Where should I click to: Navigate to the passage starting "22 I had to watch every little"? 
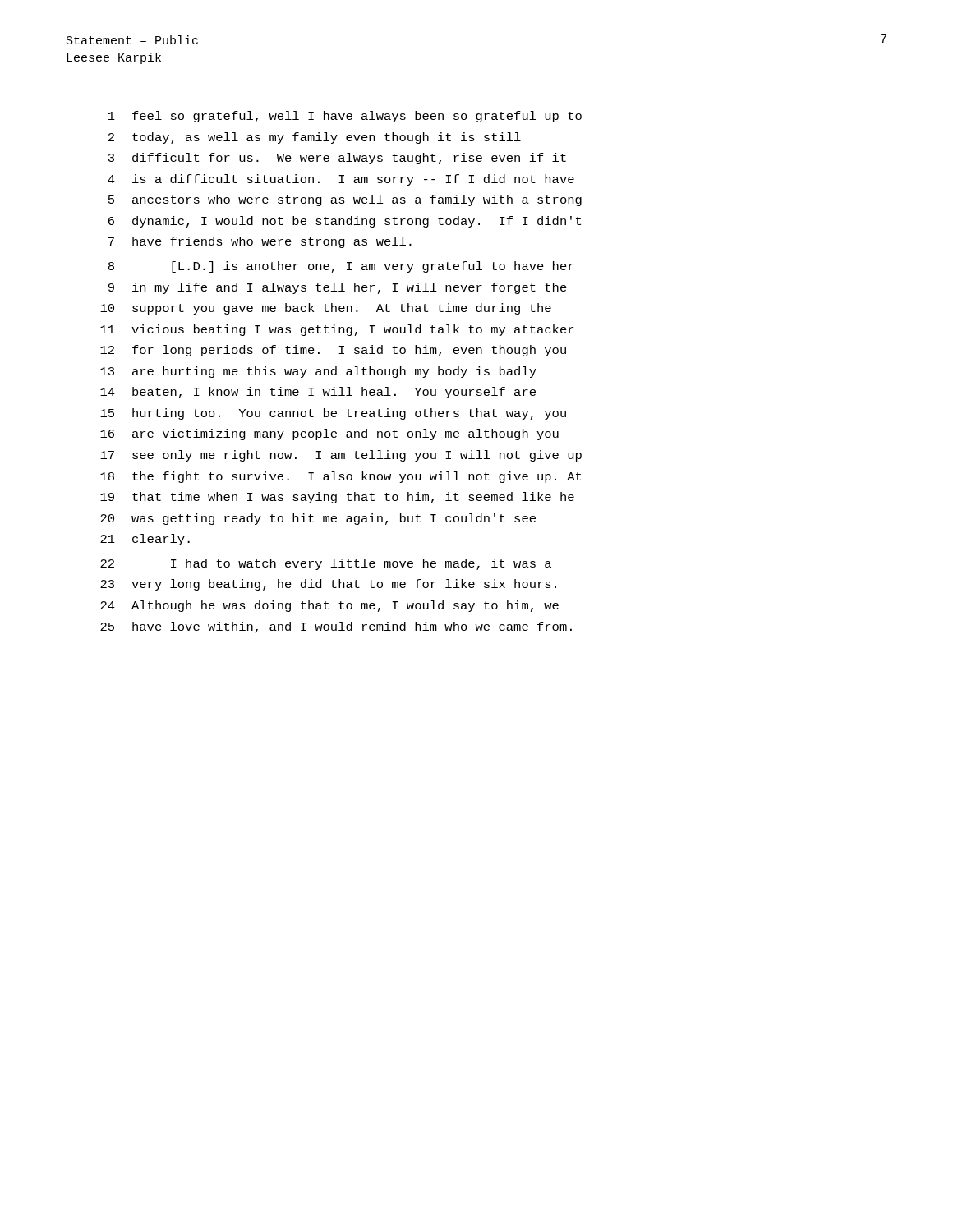coord(476,565)
